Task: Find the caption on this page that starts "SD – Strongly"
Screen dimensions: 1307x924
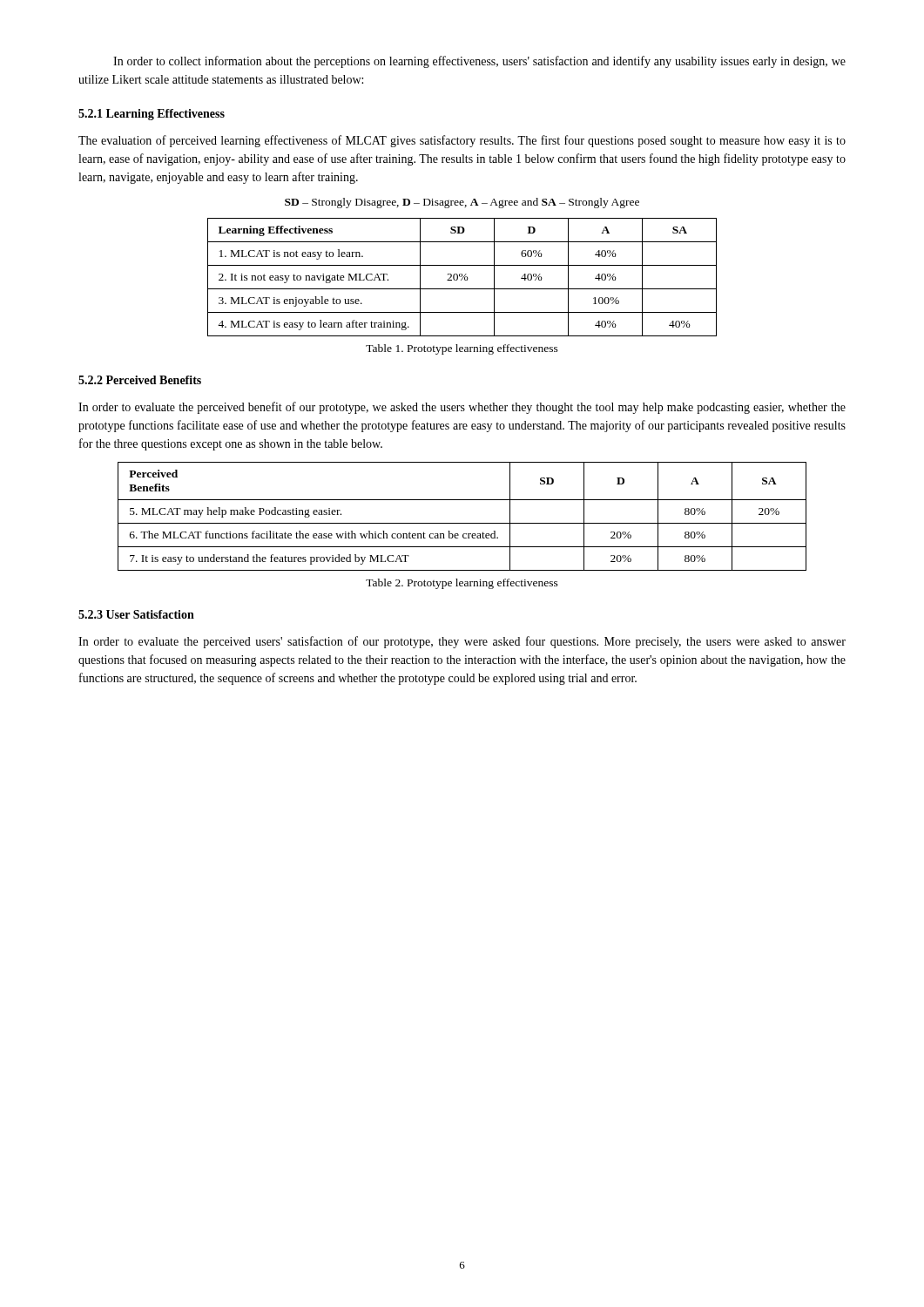Action: point(462,202)
